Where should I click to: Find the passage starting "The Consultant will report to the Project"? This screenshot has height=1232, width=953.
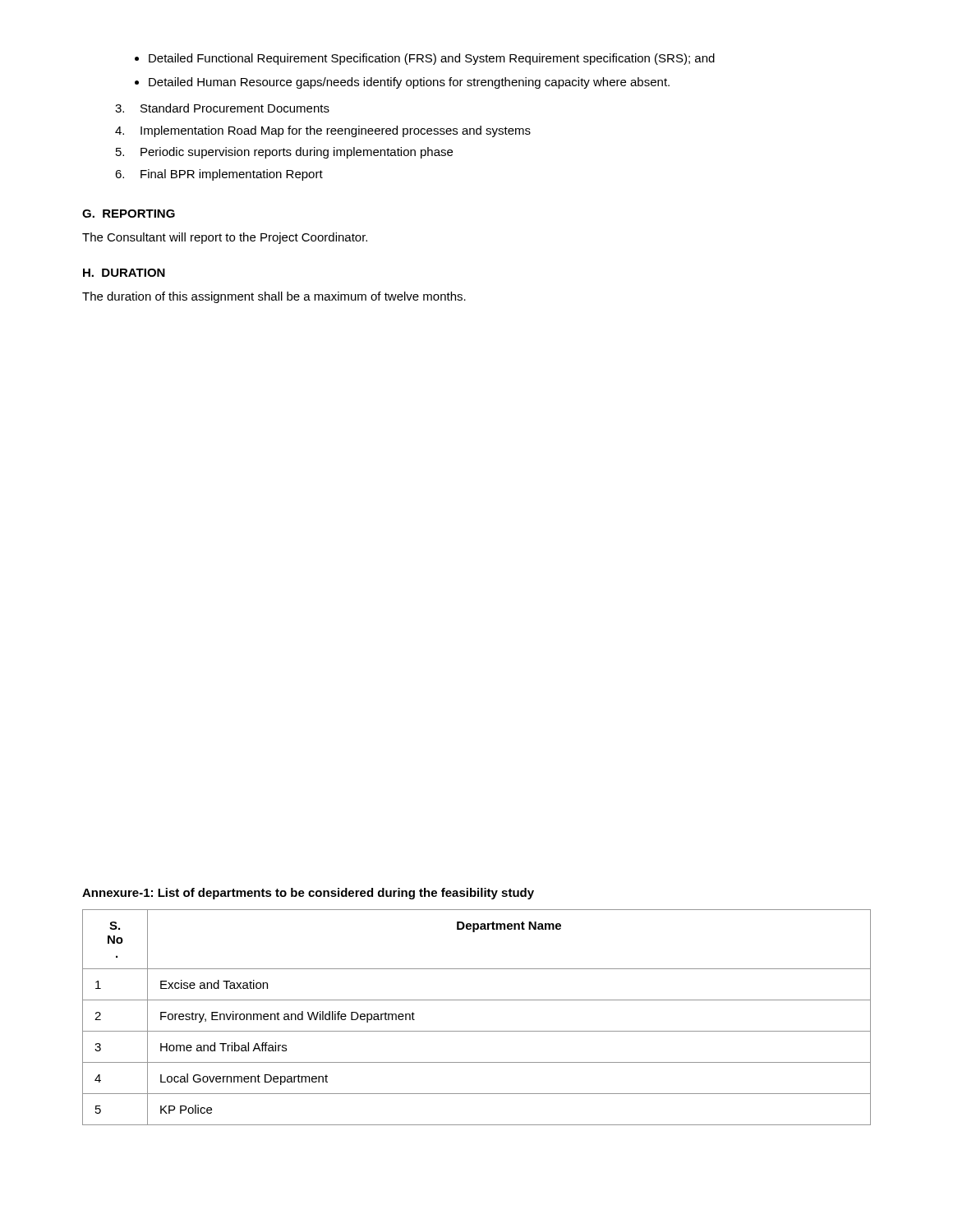(225, 237)
